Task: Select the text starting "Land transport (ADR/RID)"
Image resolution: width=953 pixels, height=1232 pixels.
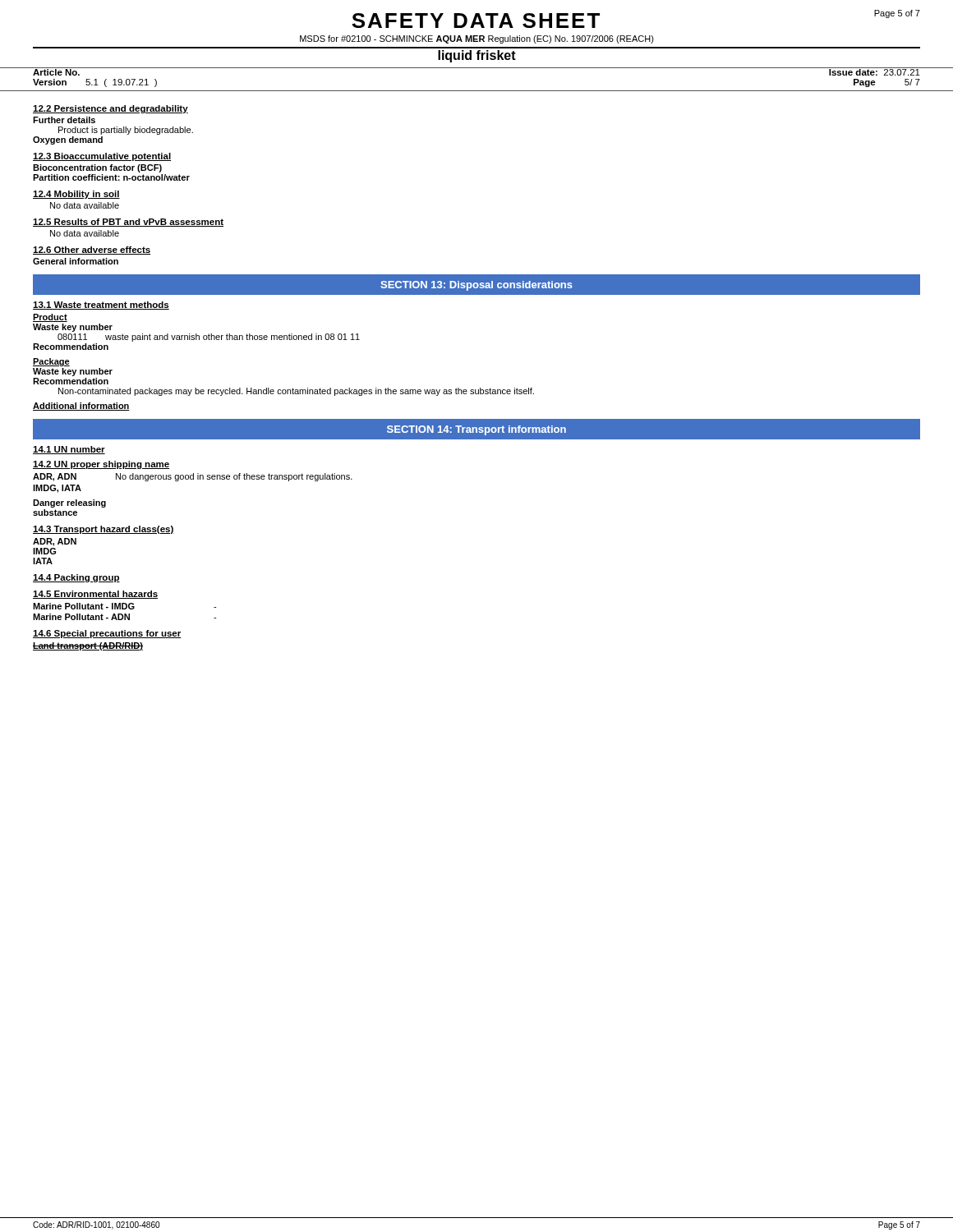Action: click(88, 646)
